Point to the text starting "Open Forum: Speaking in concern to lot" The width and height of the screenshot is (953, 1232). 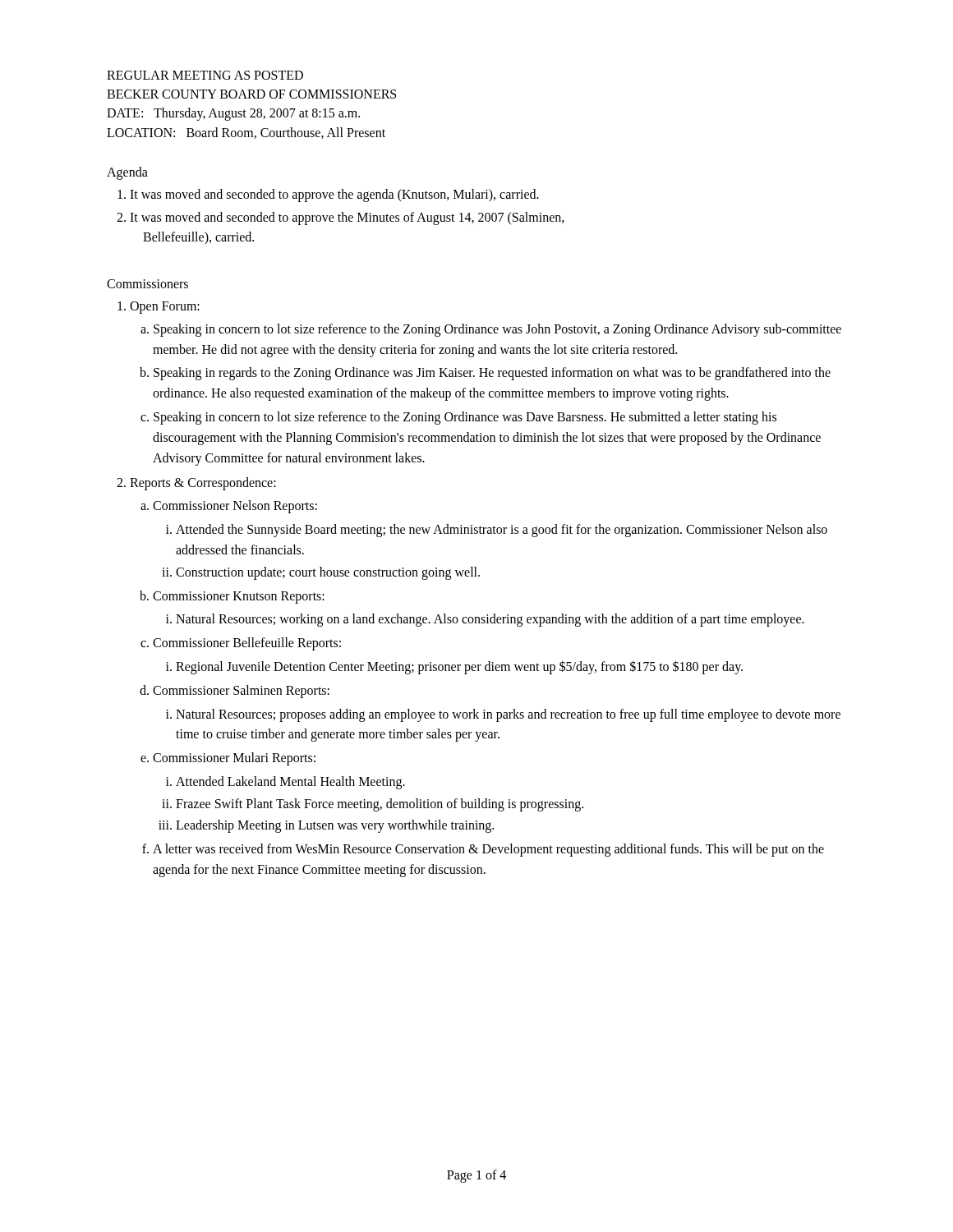click(x=488, y=384)
